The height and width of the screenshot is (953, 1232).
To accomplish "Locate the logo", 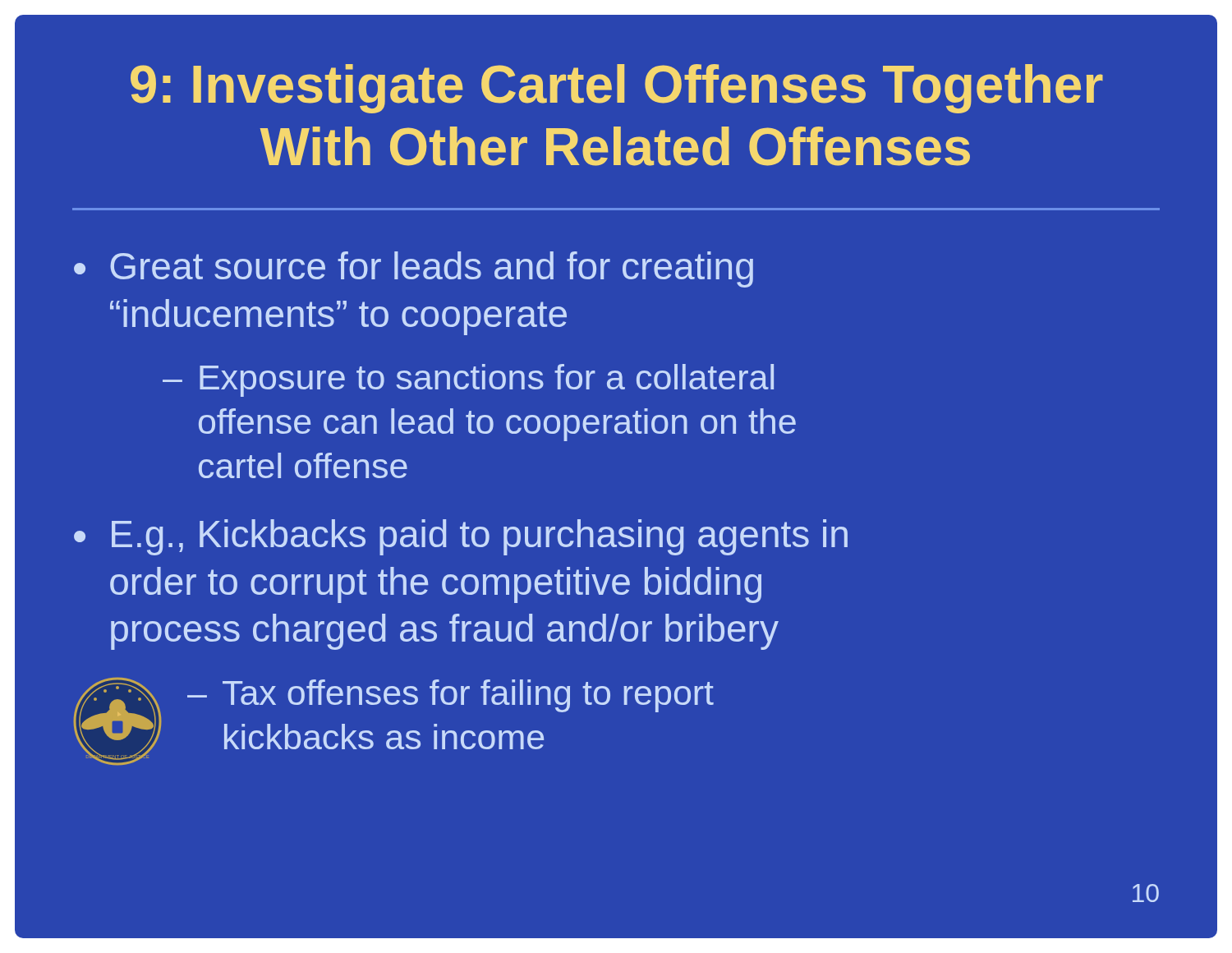I will coord(117,723).
